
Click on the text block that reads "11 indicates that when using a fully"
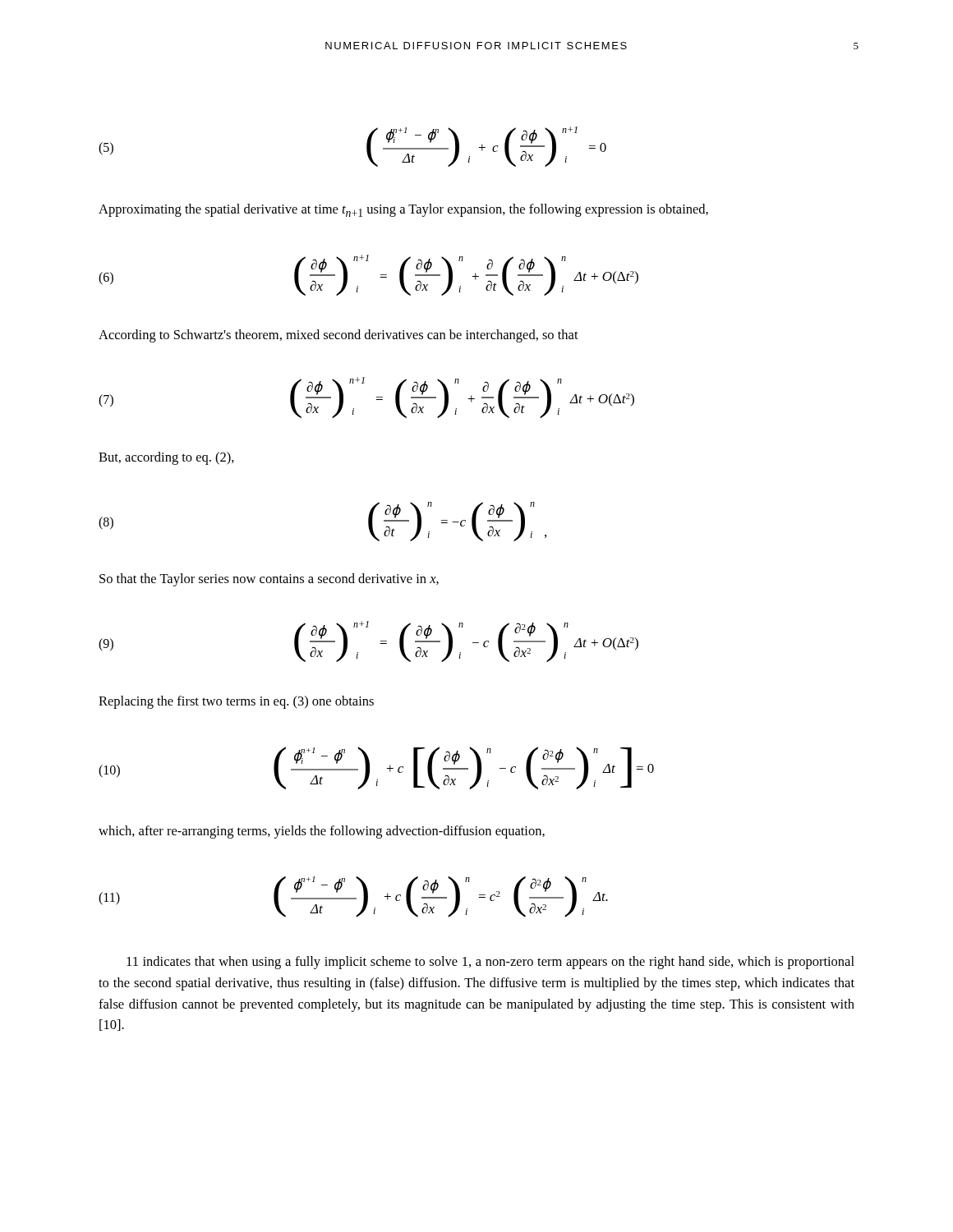pyautogui.click(x=476, y=993)
